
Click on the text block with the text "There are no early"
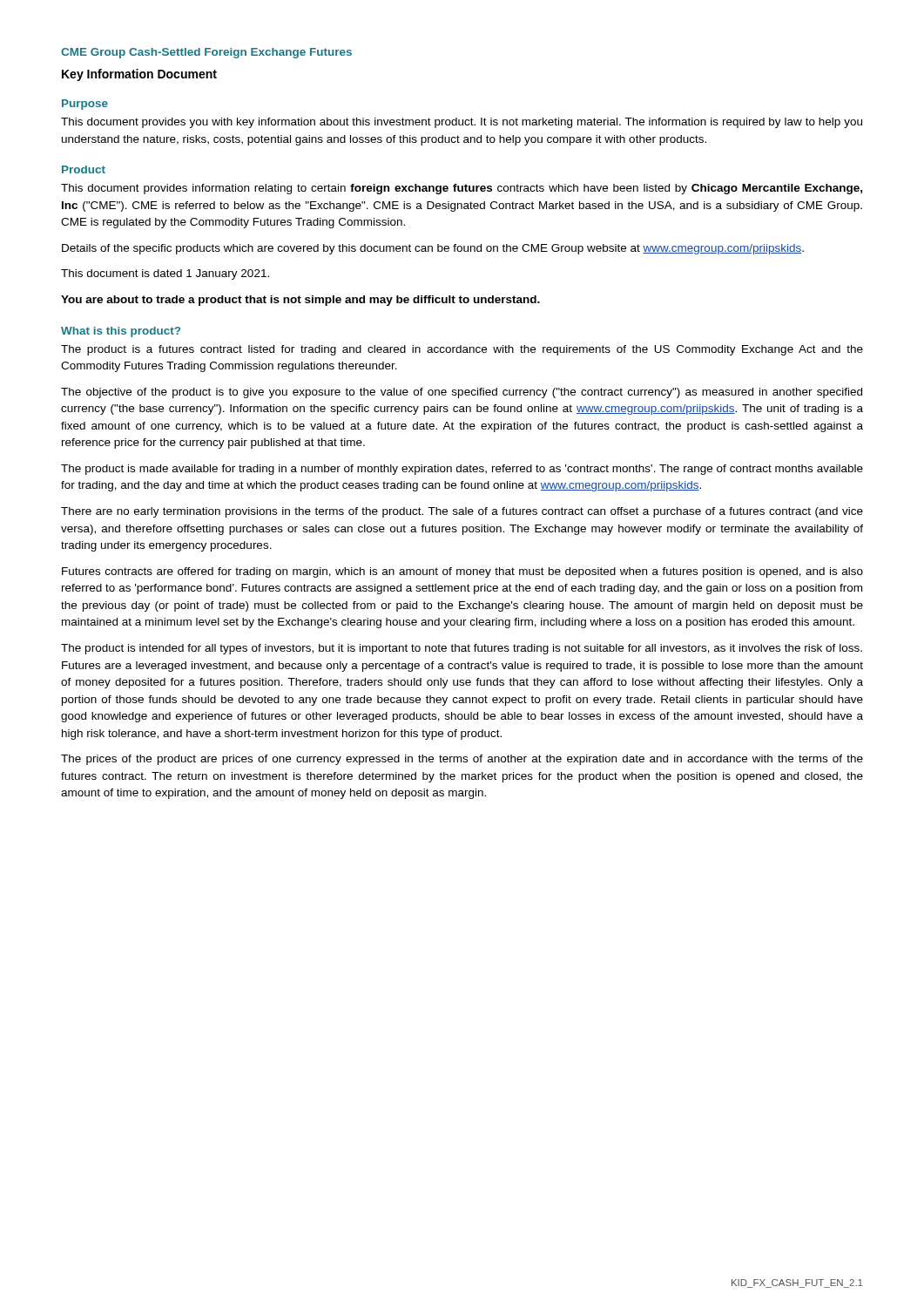click(x=462, y=528)
